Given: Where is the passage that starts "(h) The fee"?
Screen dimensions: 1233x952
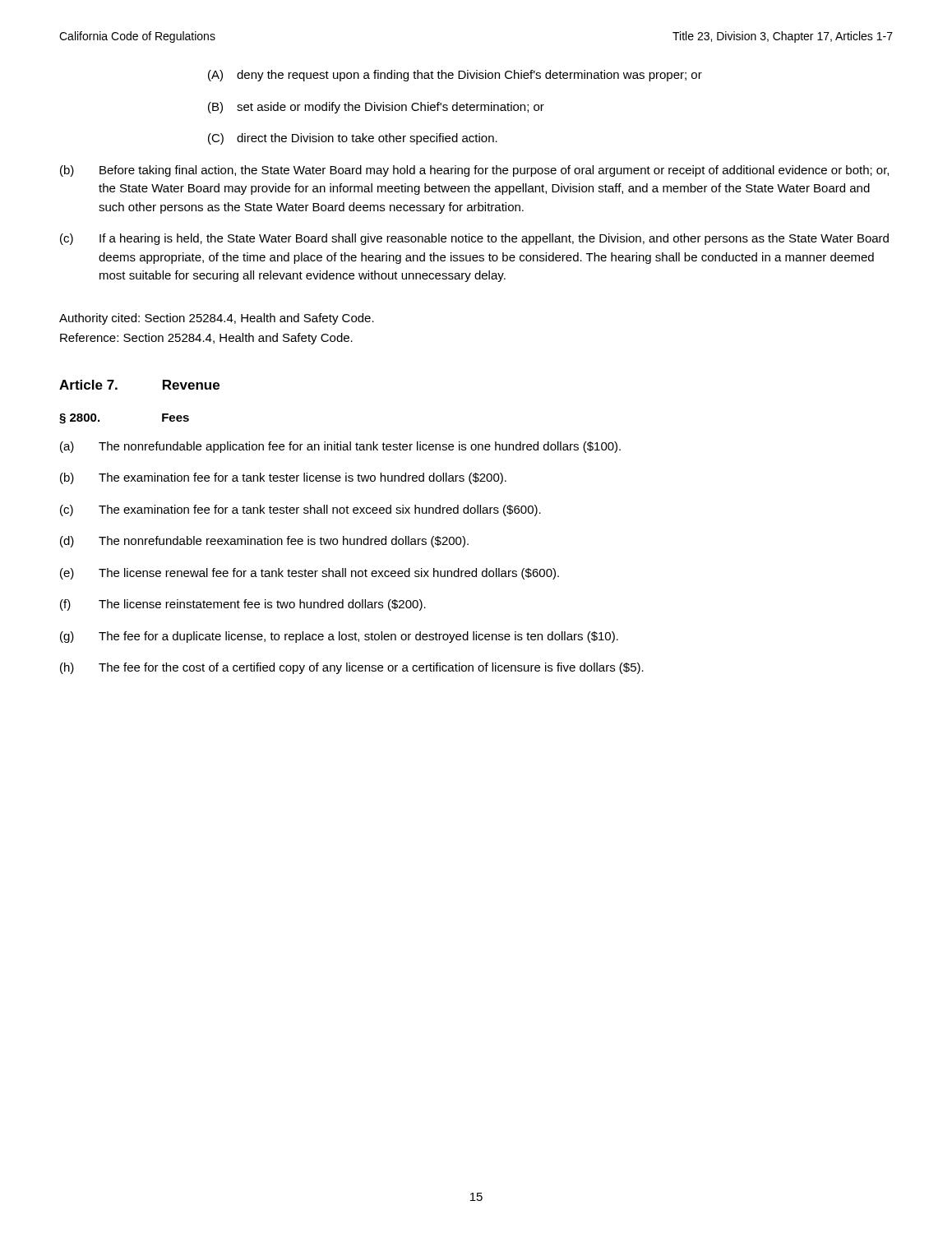Looking at the screenshot, I should point(476,668).
